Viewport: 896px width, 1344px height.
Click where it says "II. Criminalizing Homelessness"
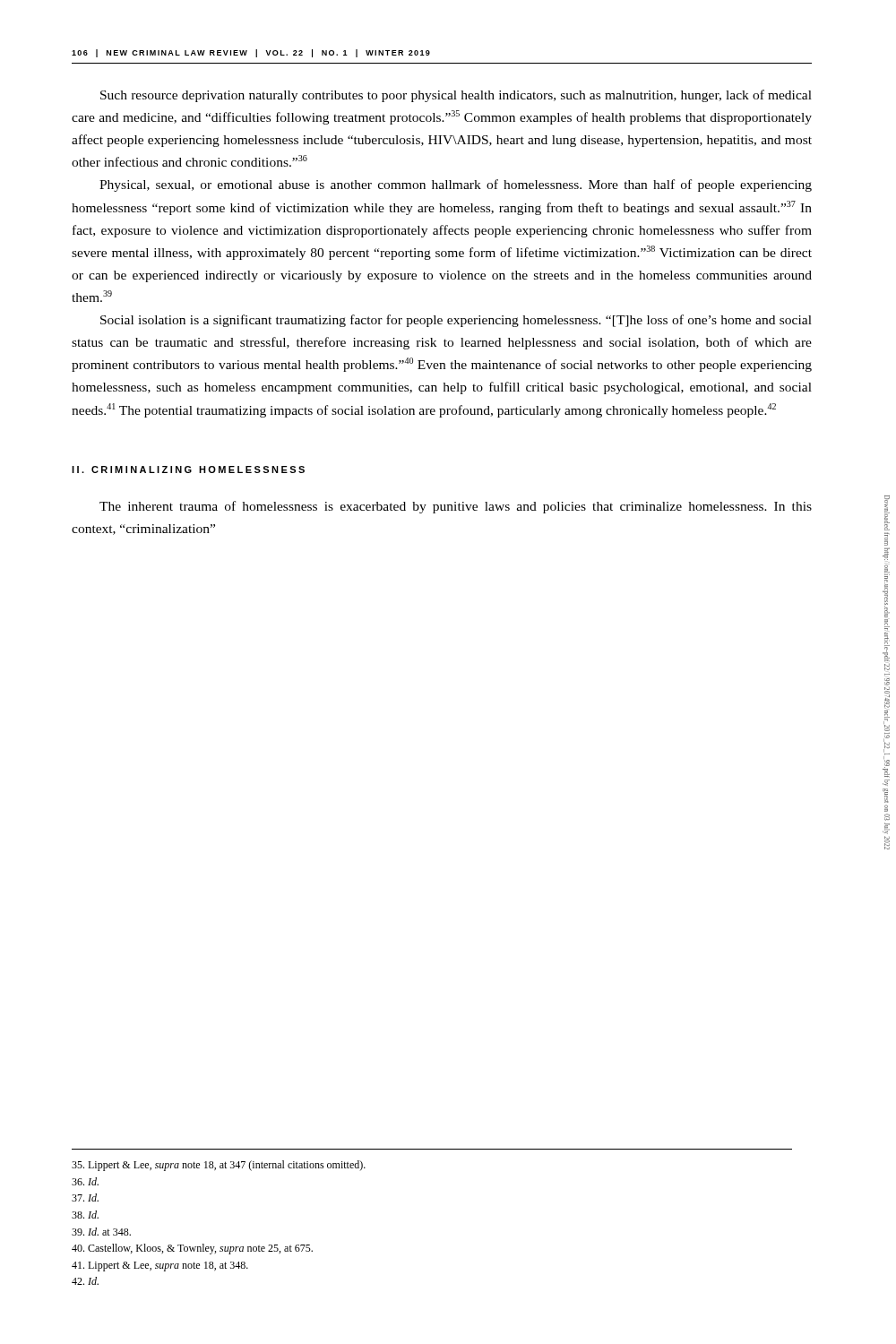(189, 469)
